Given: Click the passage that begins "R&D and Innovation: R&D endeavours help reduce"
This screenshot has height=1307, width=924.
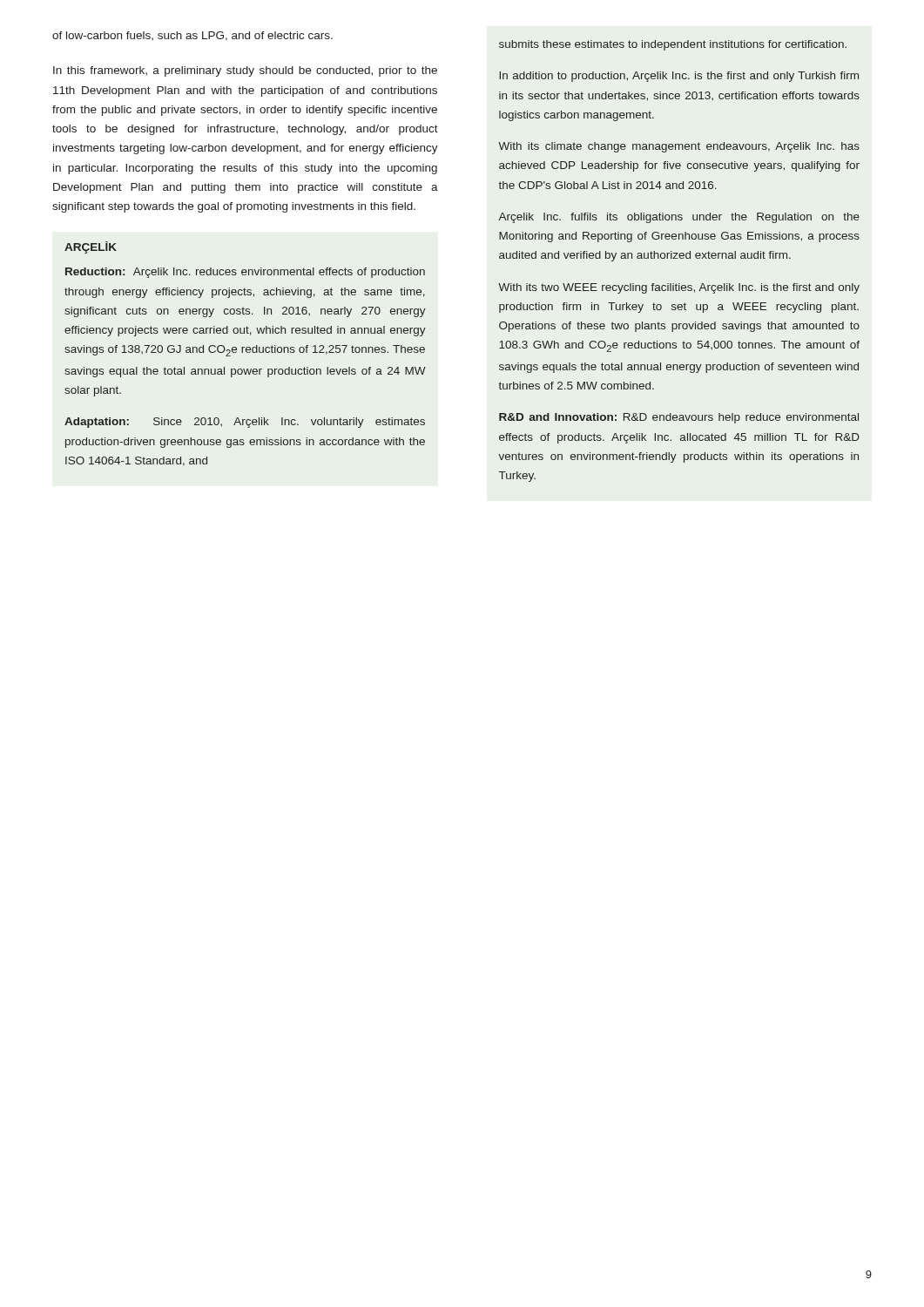Looking at the screenshot, I should tap(679, 446).
